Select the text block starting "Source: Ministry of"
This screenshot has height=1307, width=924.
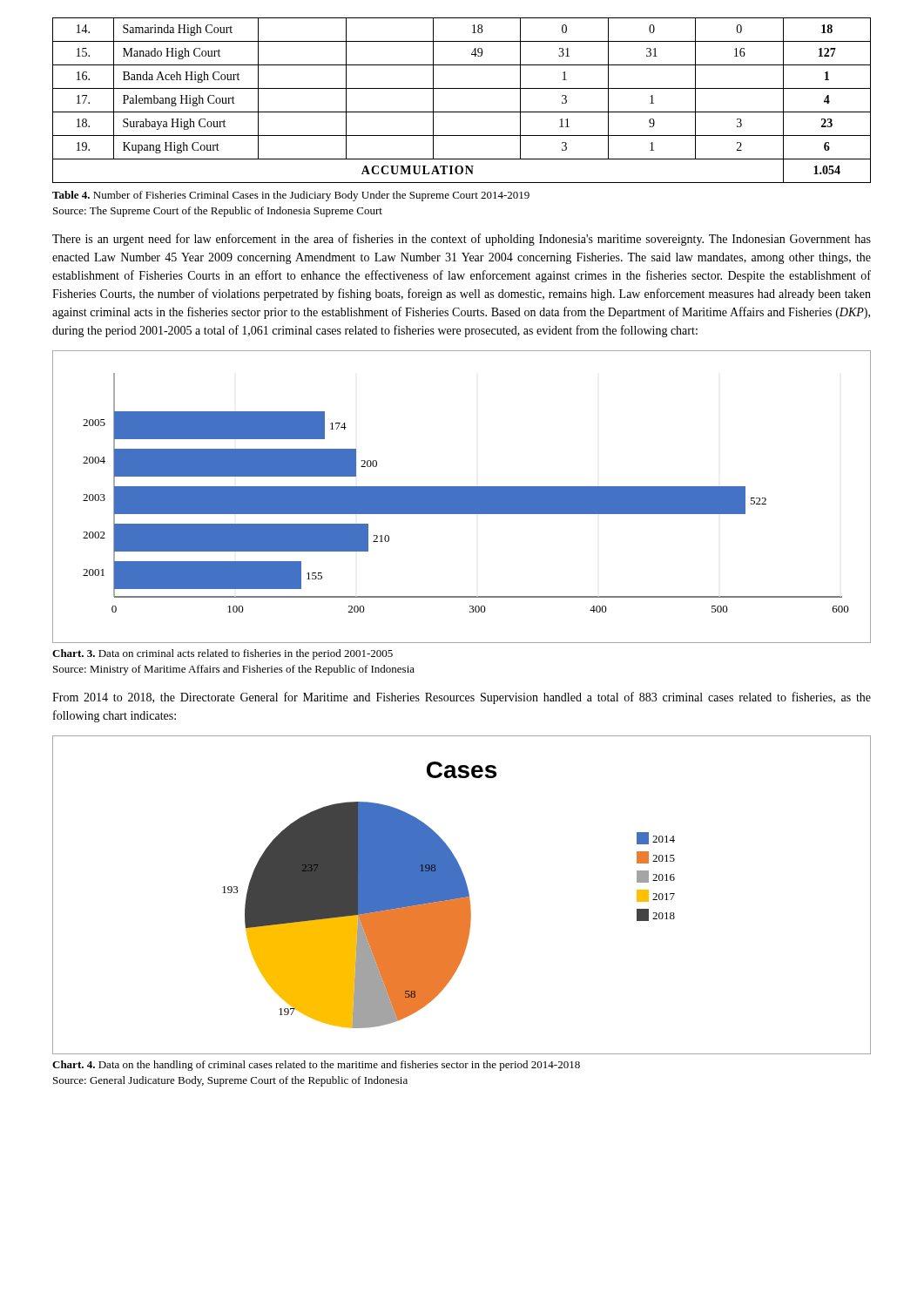click(x=233, y=669)
